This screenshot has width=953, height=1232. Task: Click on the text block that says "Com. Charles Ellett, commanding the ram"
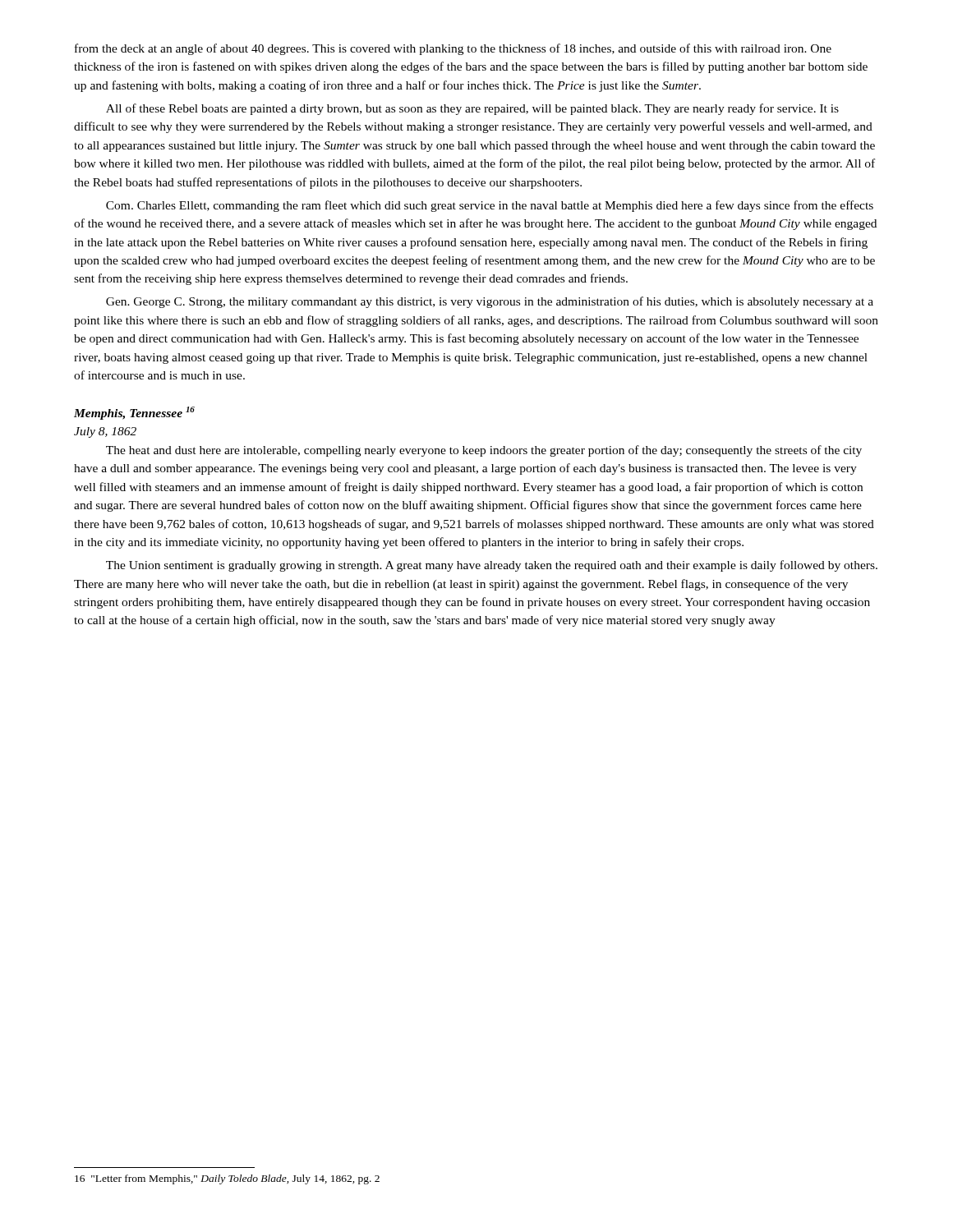tap(476, 242)
